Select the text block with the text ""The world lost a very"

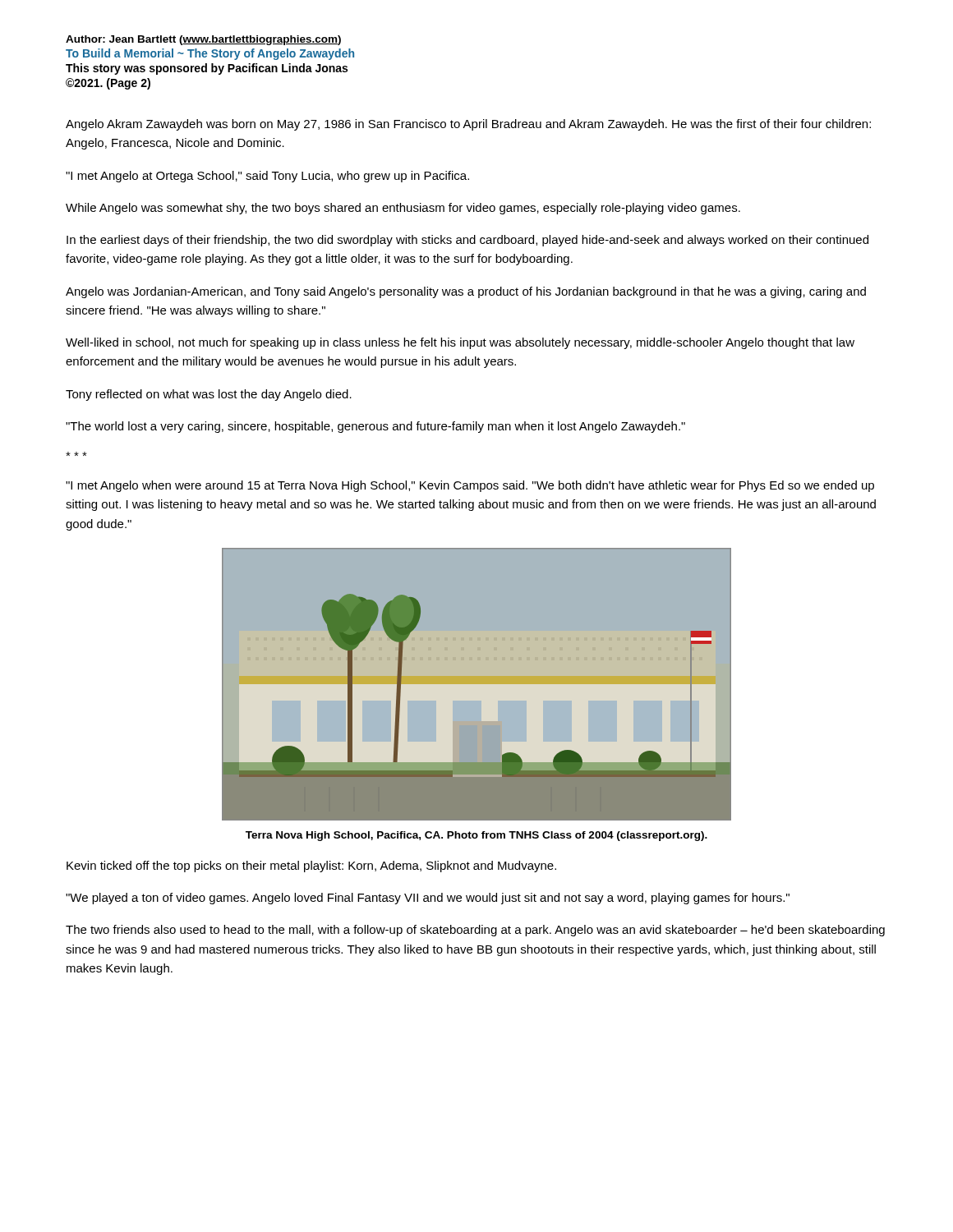click(x=376, y=426)
